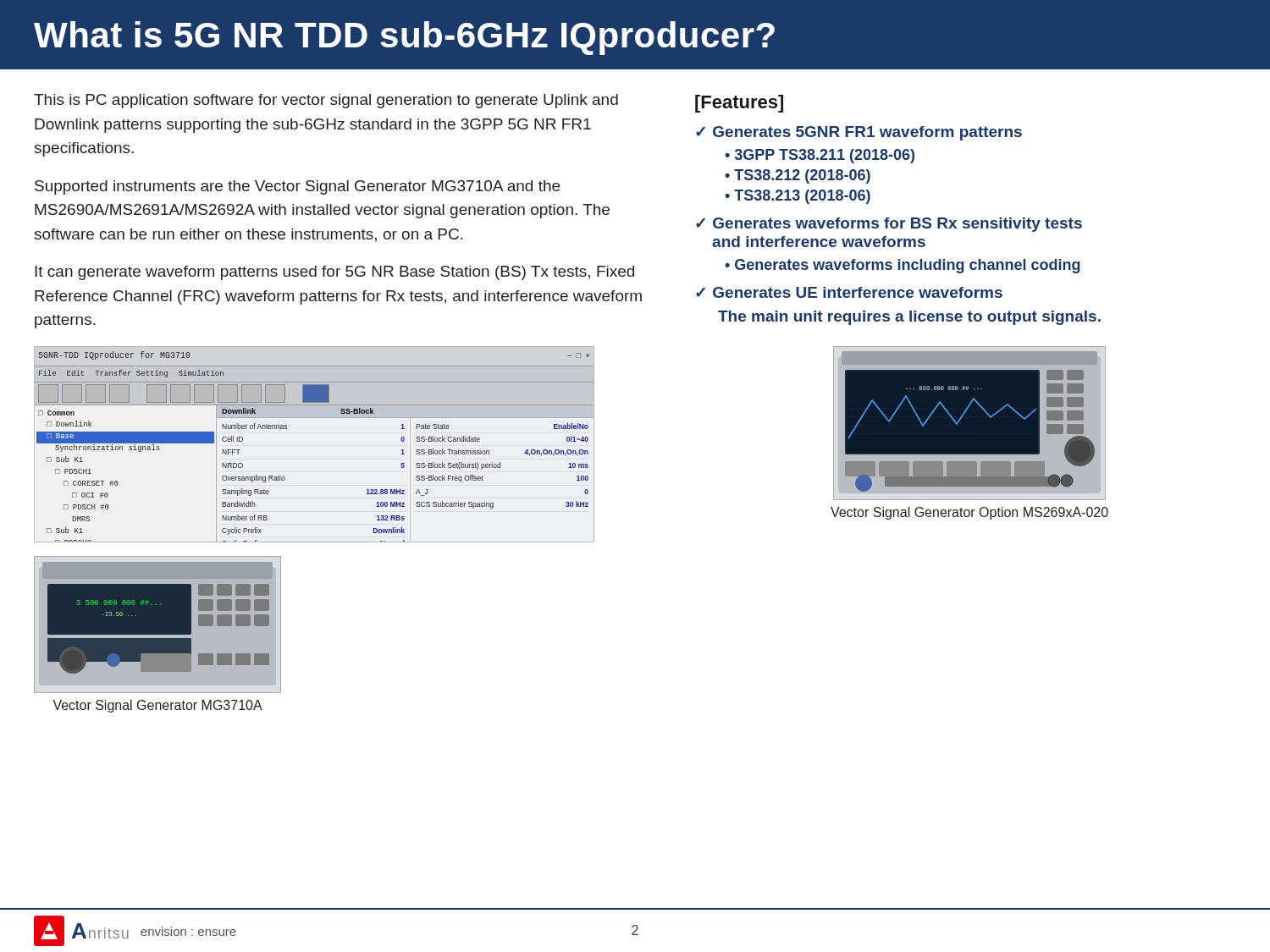Select the caption with the text "Vector Signal Generator MG3710A"
The width and height of the screenshot is (1270, 952).
[157, 705]
